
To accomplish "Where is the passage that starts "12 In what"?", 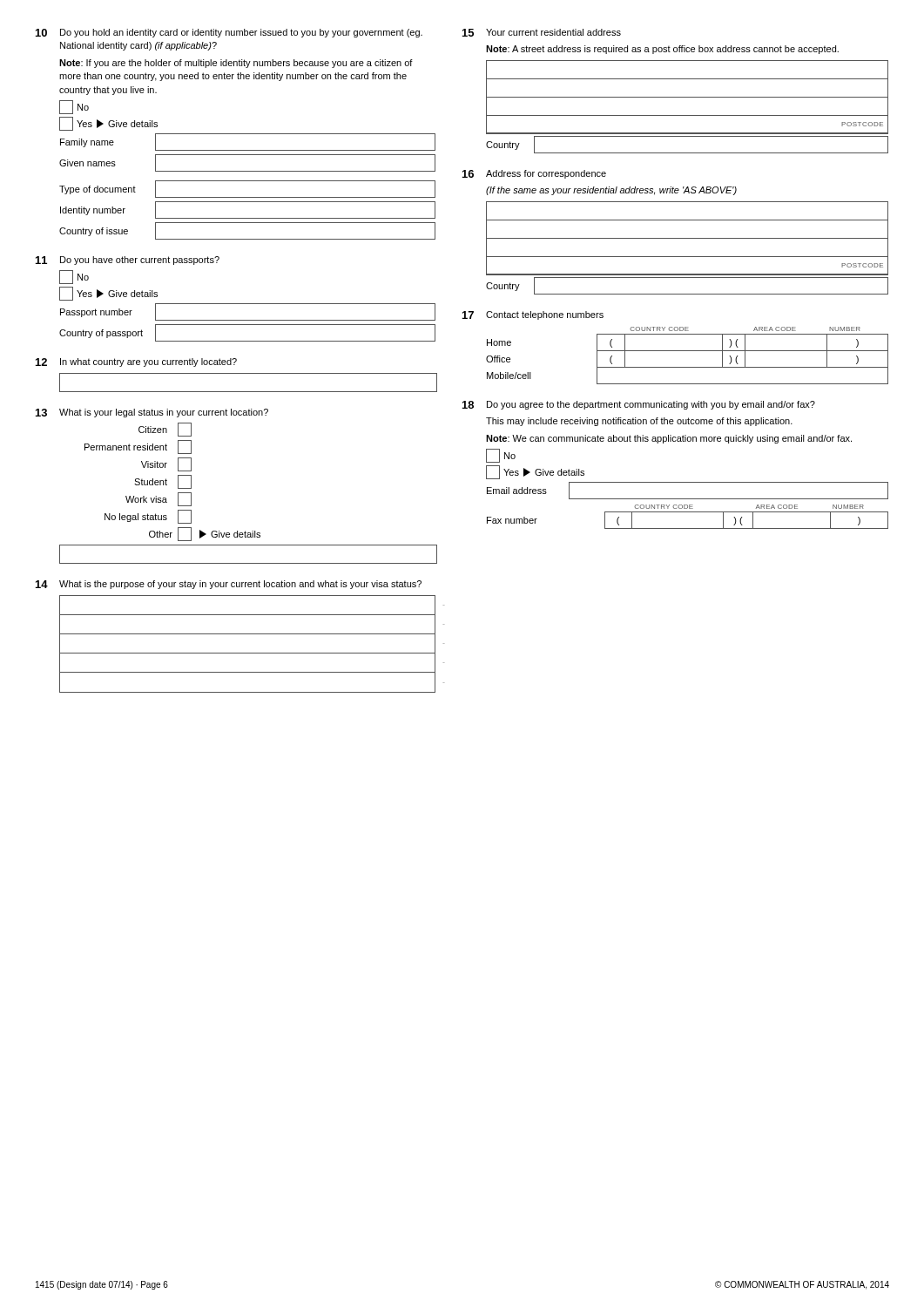I will [x=235, y=374].
